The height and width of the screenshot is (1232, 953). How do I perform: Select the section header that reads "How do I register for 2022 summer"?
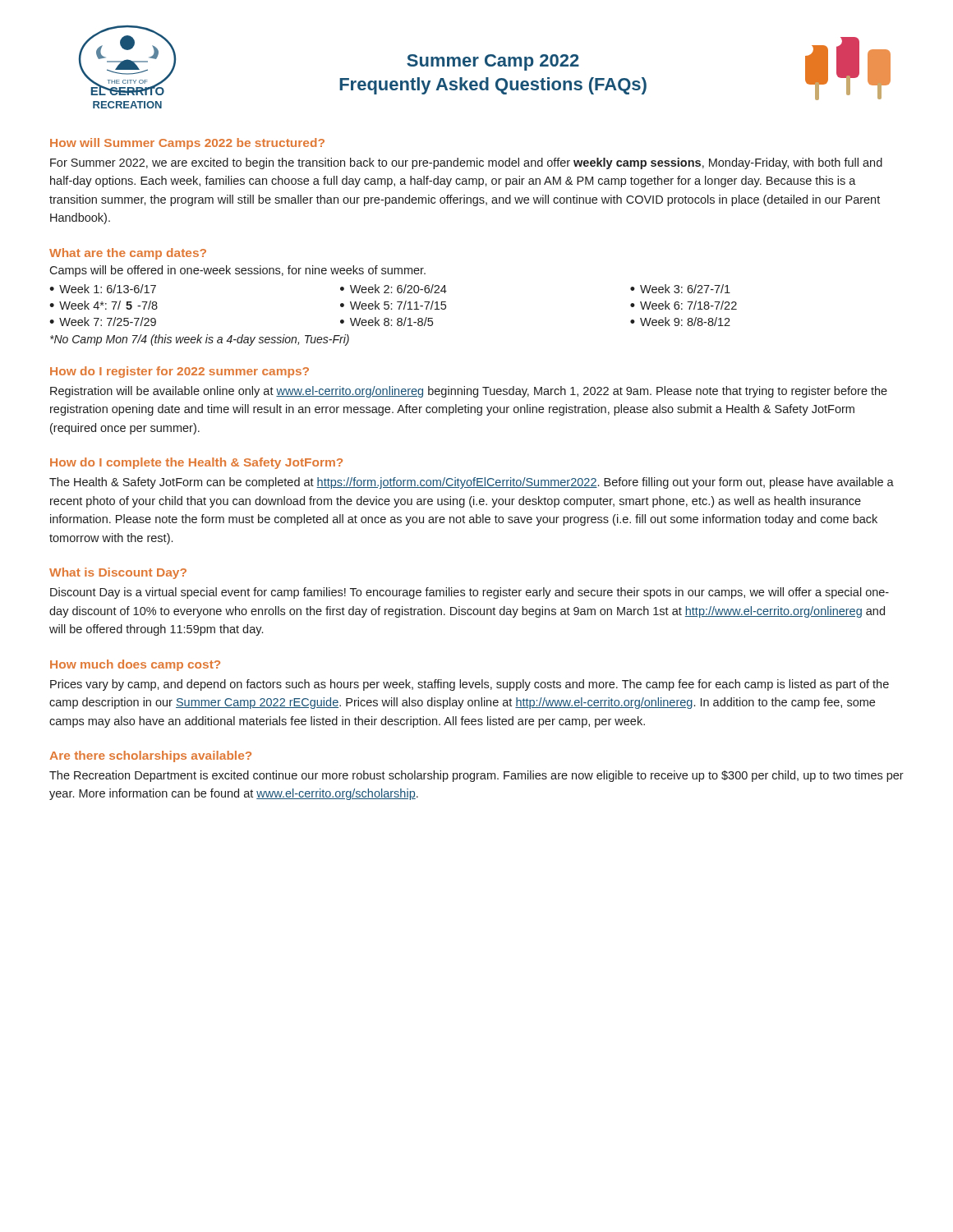pos(179,371)
